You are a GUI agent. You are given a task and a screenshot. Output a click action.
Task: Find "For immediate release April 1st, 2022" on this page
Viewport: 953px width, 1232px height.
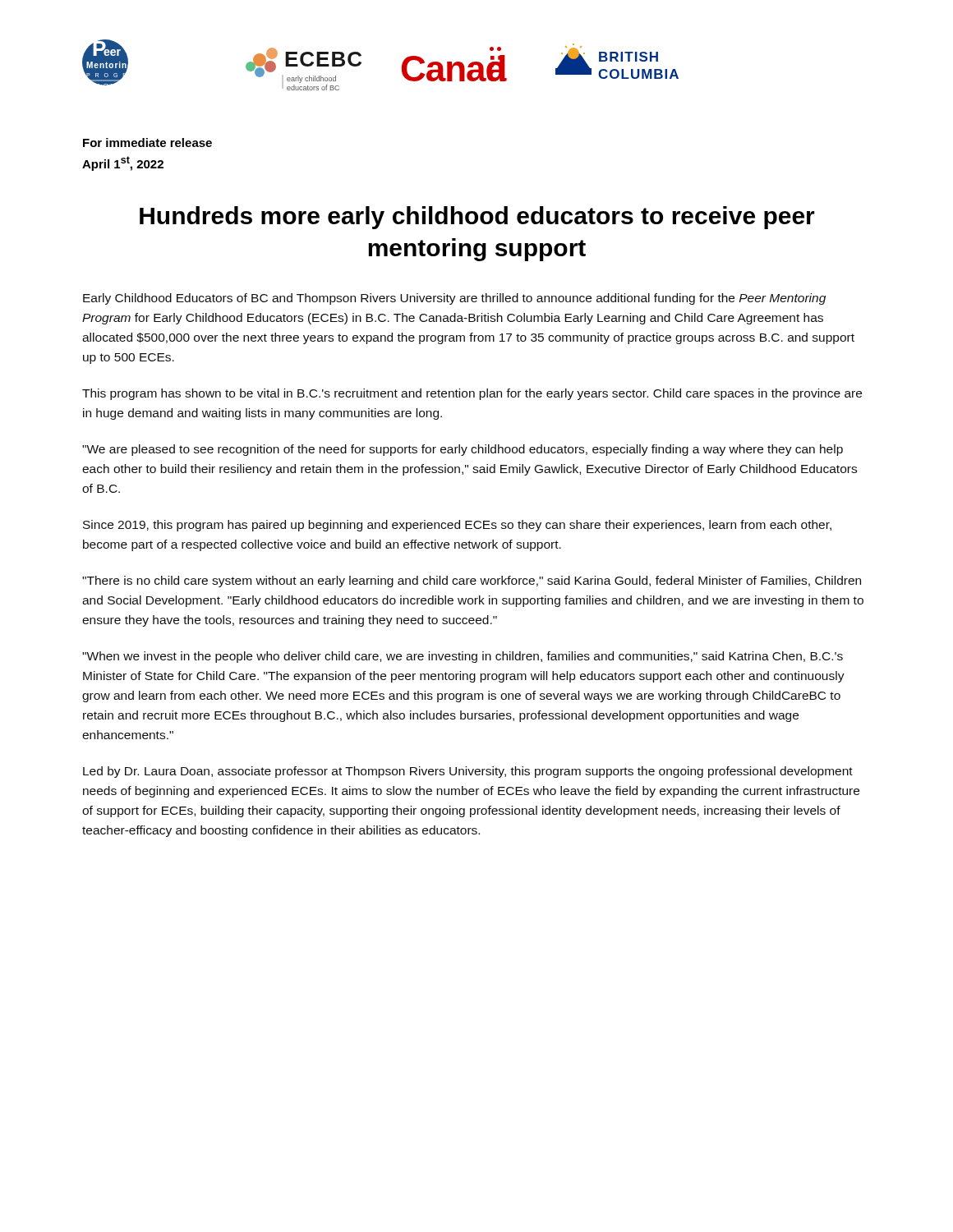click(x=147, y=143)
